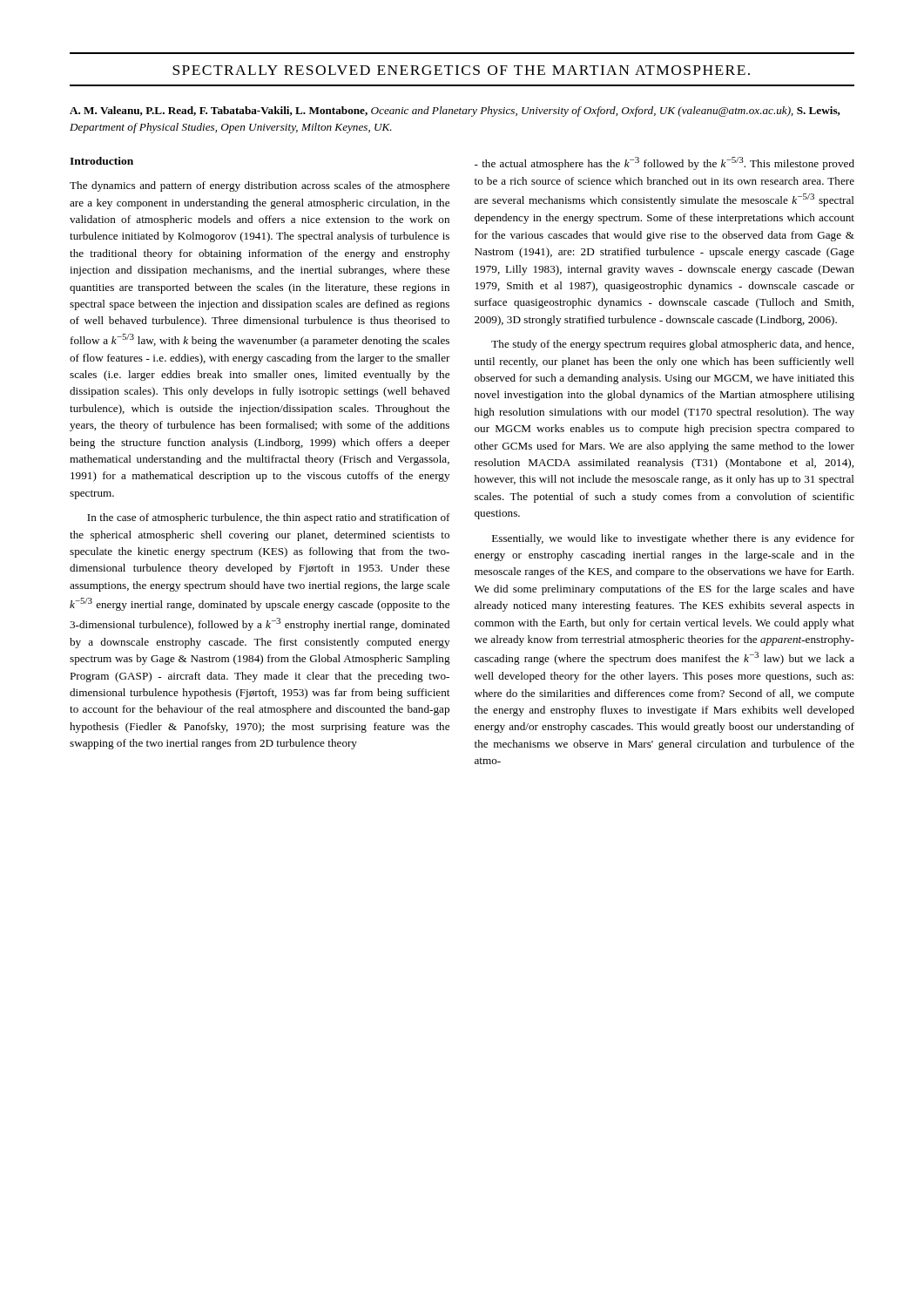
Task: Locate the block of text that opens with "A. M. Valeanu, P.L."
Action: tap(455, 119)
